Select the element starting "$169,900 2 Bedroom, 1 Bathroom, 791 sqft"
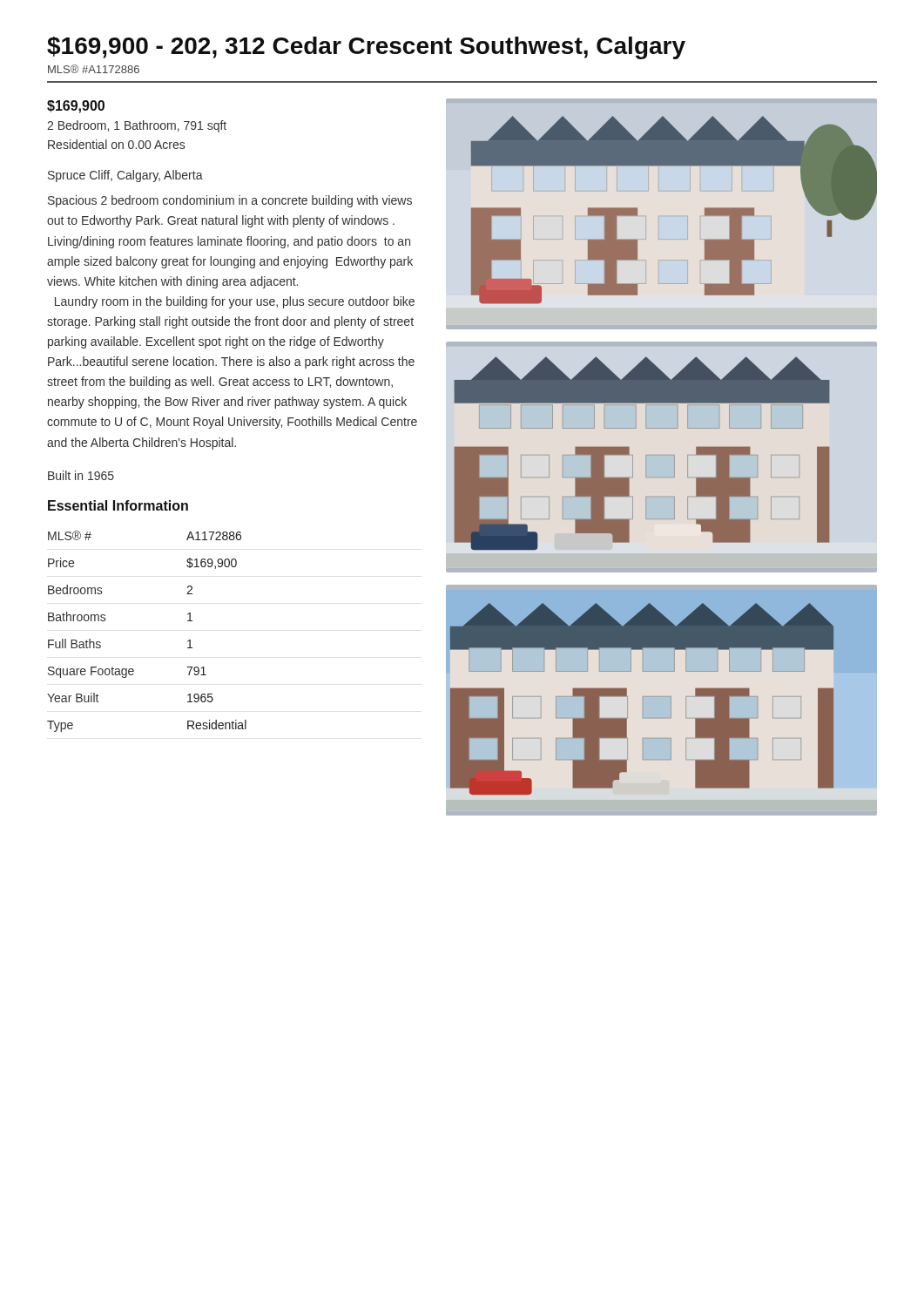The width and height of the screenshot is (924, 1307). click(x=234, y=126)
